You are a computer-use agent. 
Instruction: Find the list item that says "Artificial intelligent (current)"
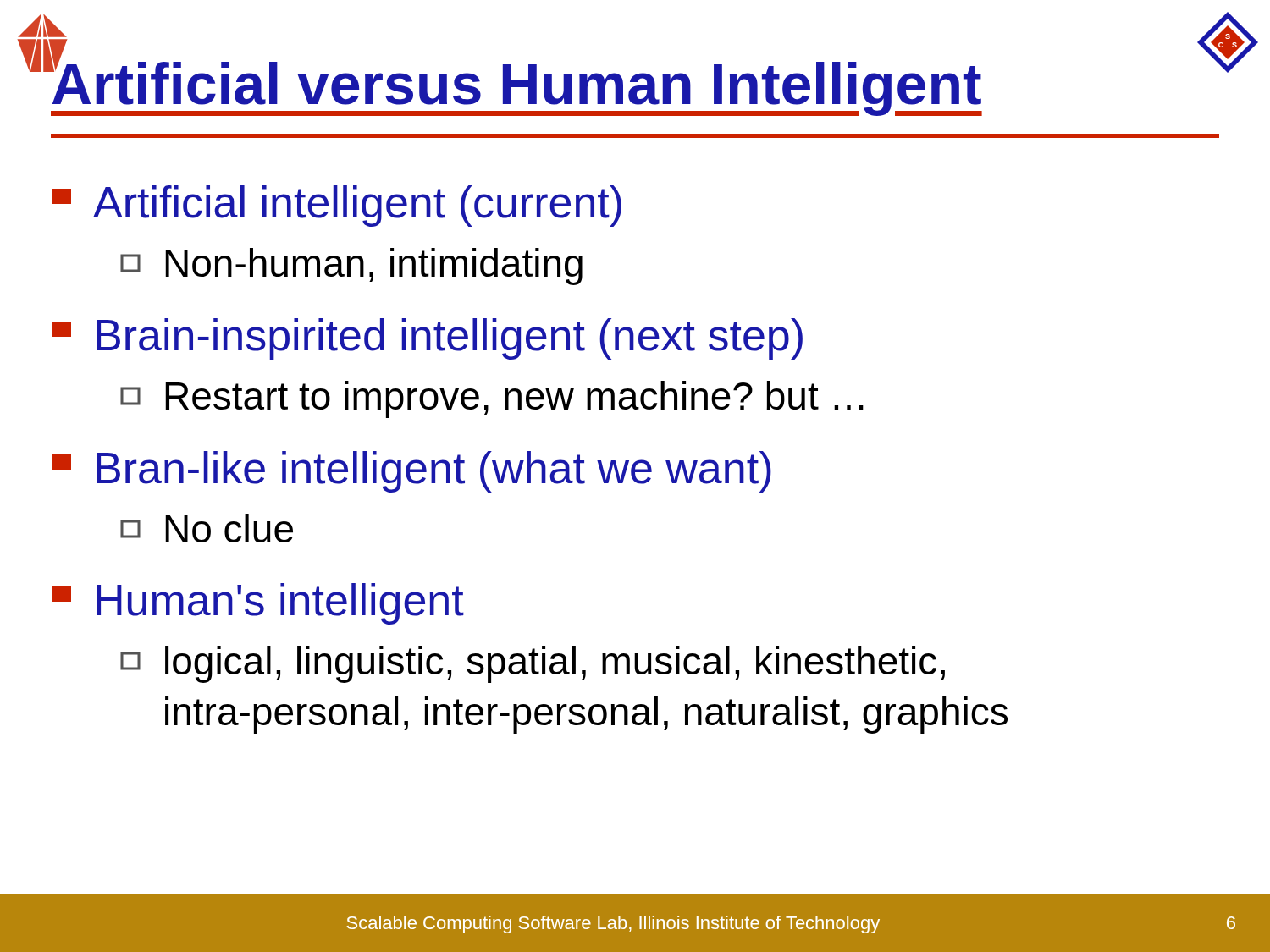tap(337, 203)
